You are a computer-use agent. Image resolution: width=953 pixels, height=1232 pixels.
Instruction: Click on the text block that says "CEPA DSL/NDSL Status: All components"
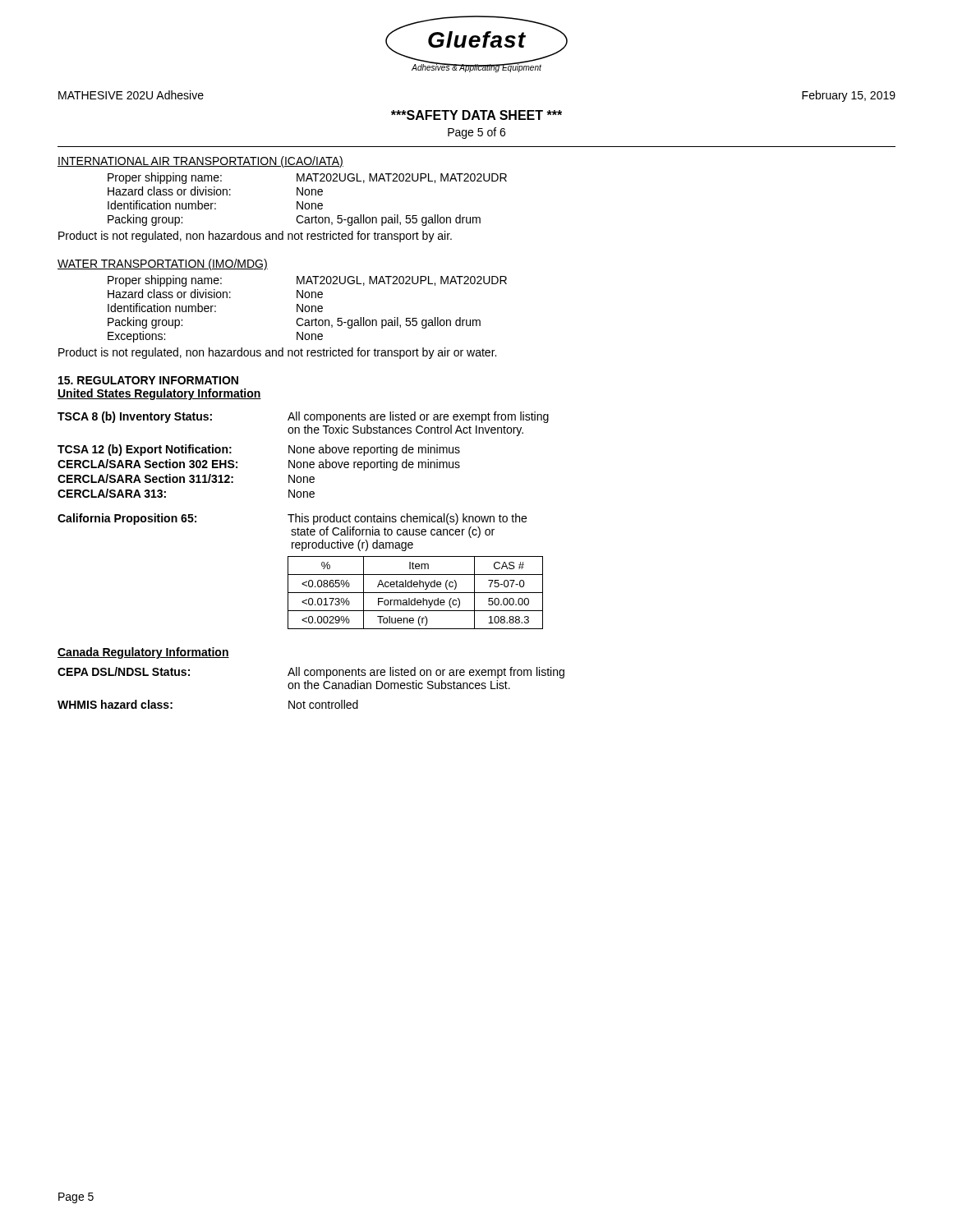click(311, 678)
